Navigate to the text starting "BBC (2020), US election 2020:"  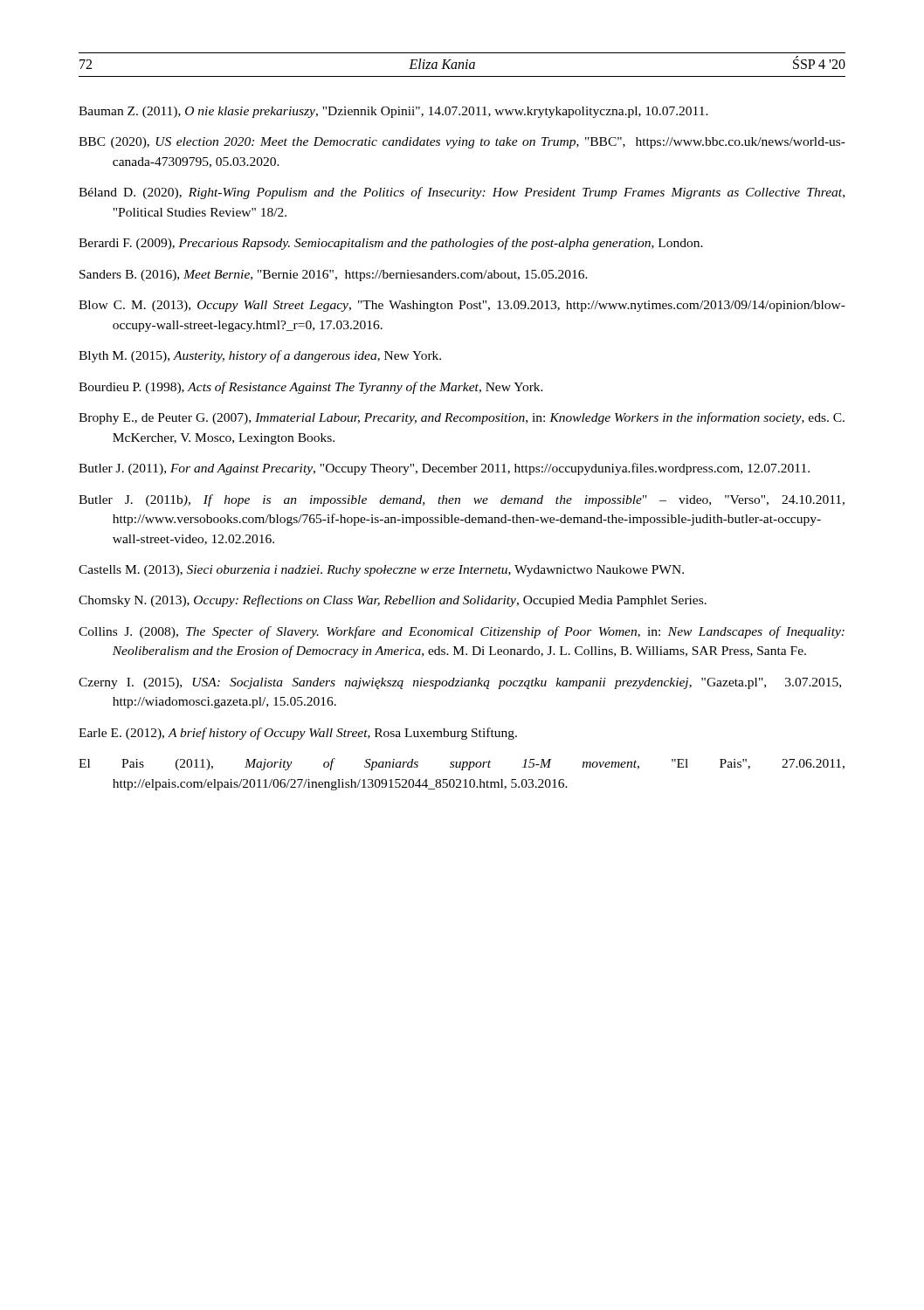point(462,152)
